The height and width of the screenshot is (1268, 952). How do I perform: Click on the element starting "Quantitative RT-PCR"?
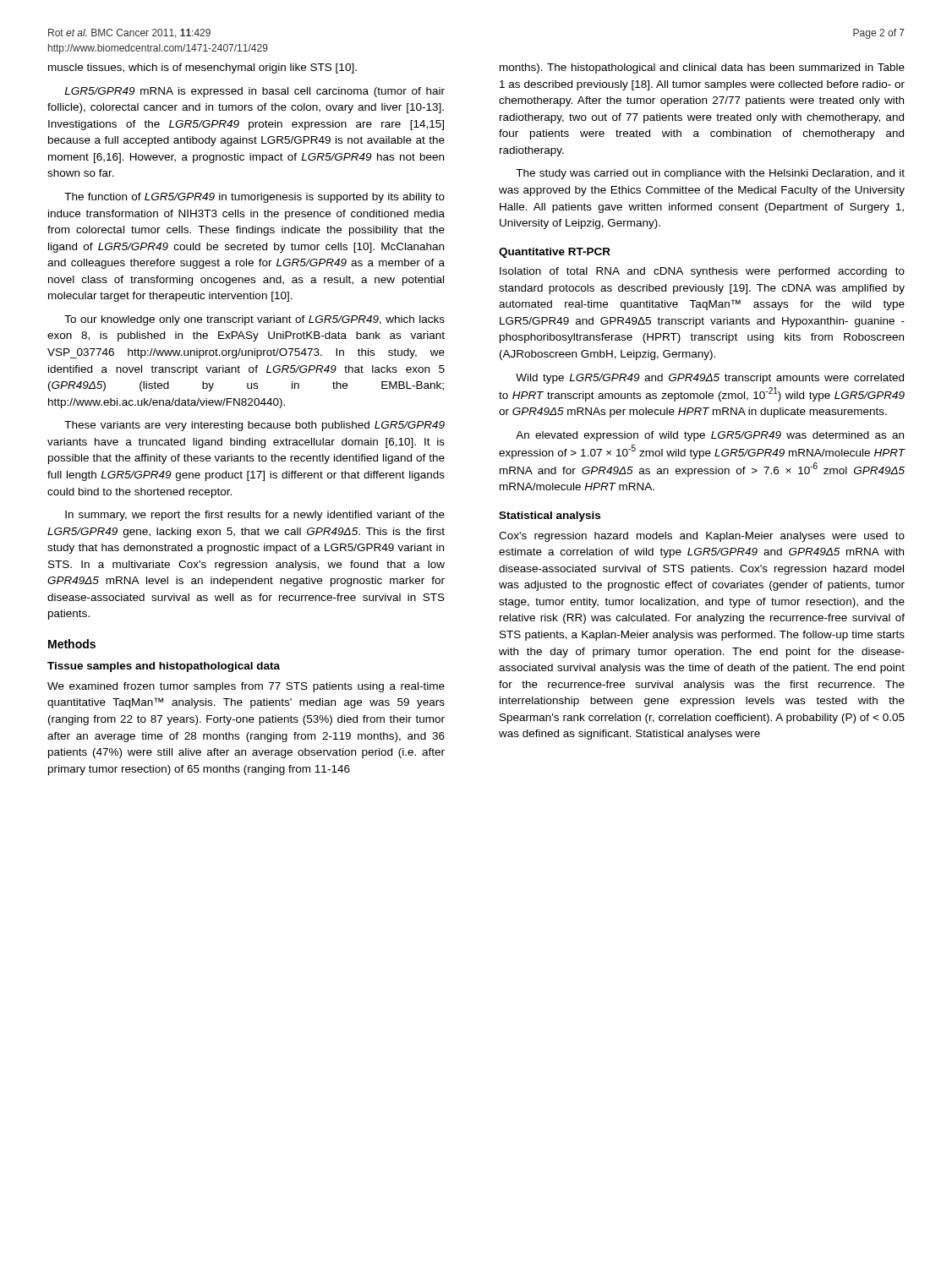click(x=555, y=251)
